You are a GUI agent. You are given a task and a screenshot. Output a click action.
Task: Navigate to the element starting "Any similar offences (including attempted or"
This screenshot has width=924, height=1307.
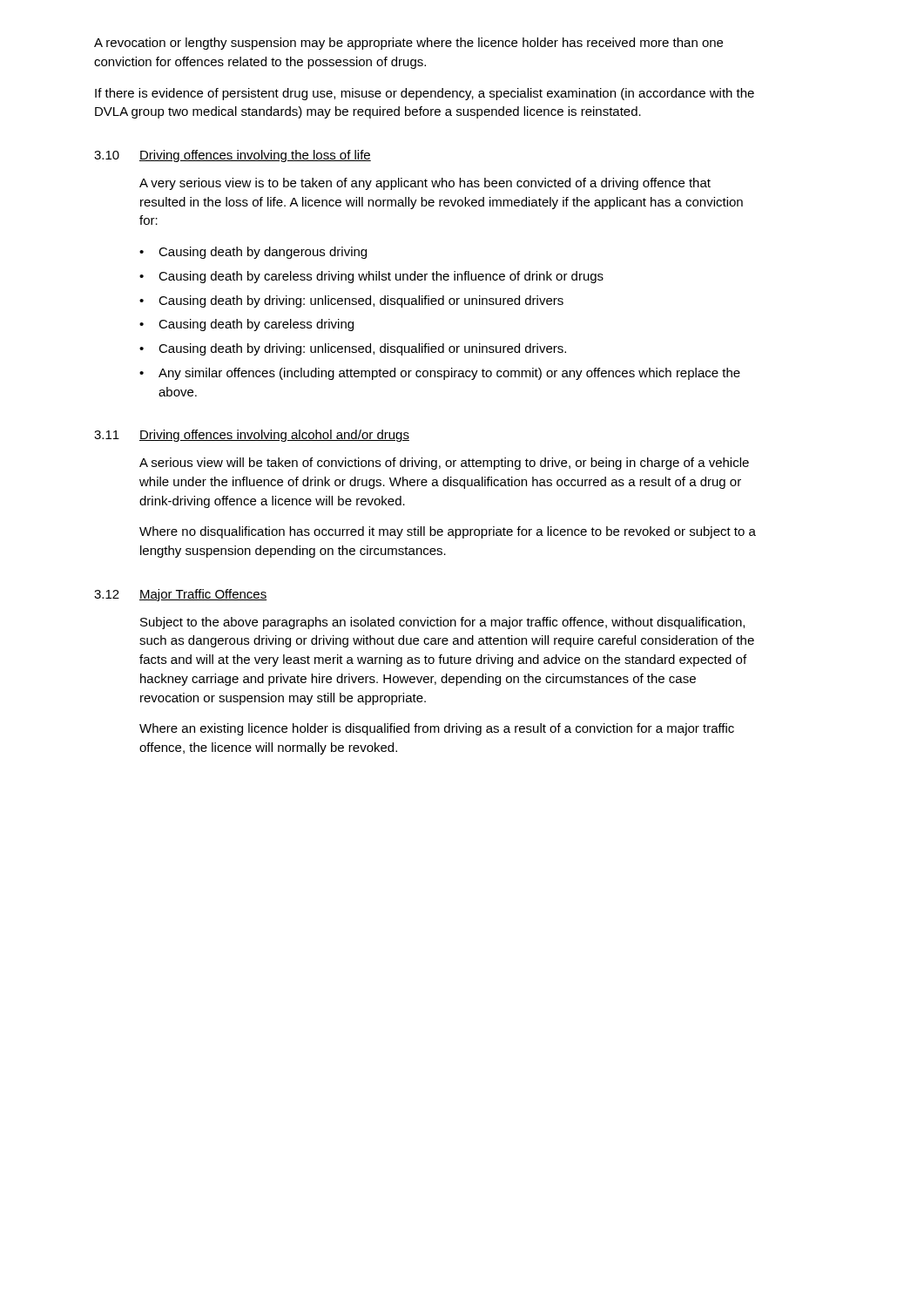tap(449, 382)
